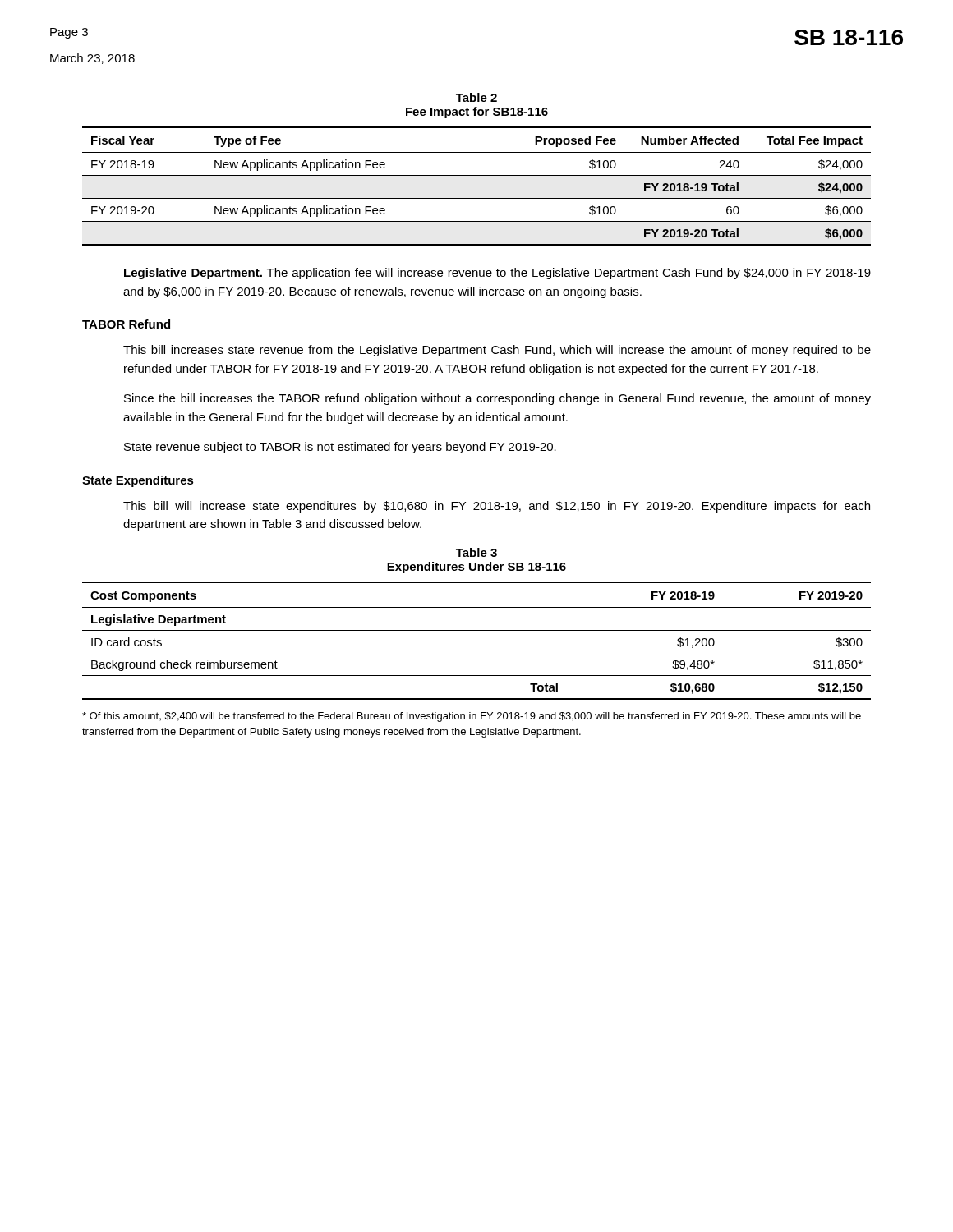This screenshot has height=1232, width=953.
Task: Click on the region starting "Since the bill increases the TABOR"
Action: coord(497,407)
